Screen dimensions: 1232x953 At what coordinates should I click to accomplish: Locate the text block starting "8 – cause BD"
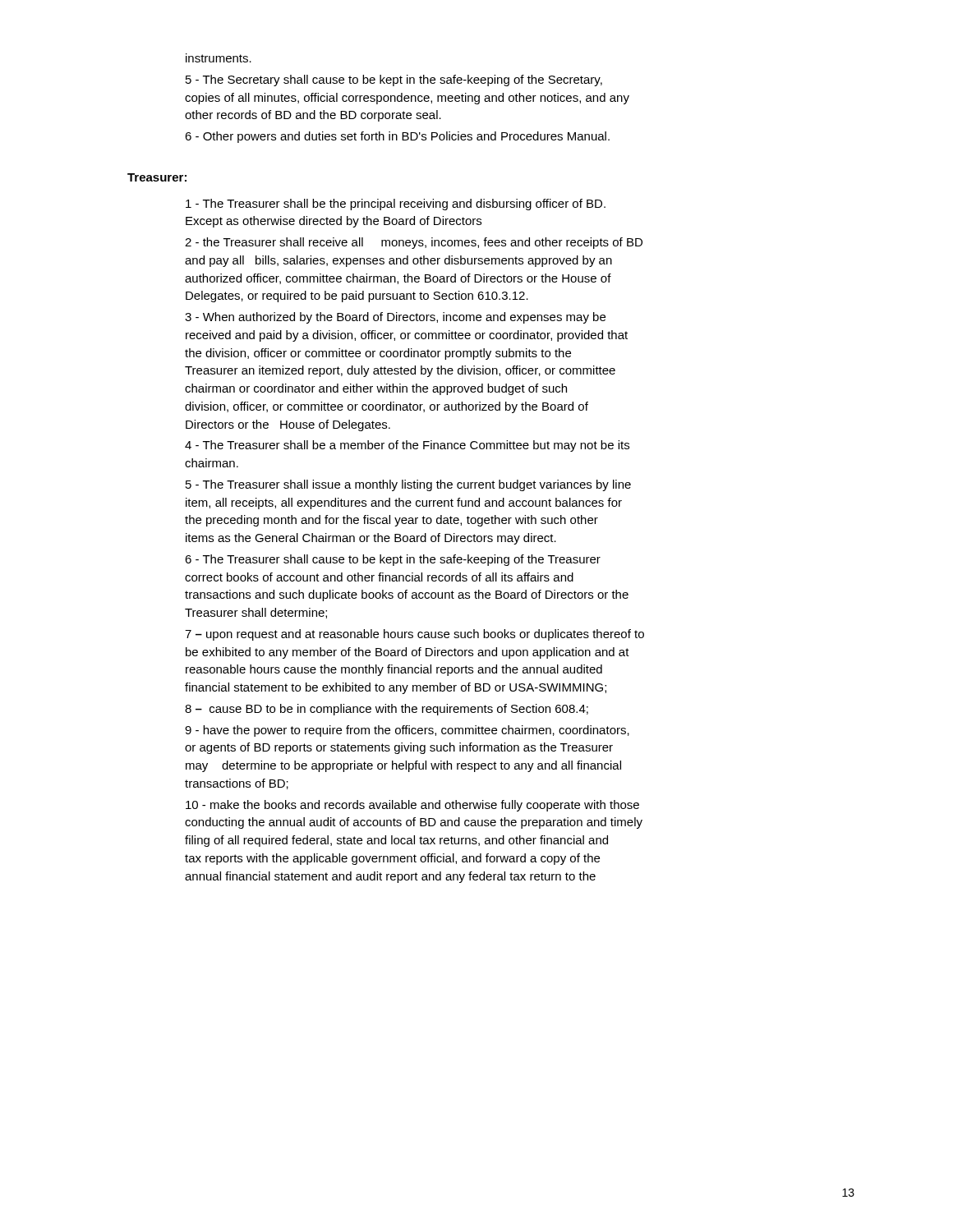520,708
